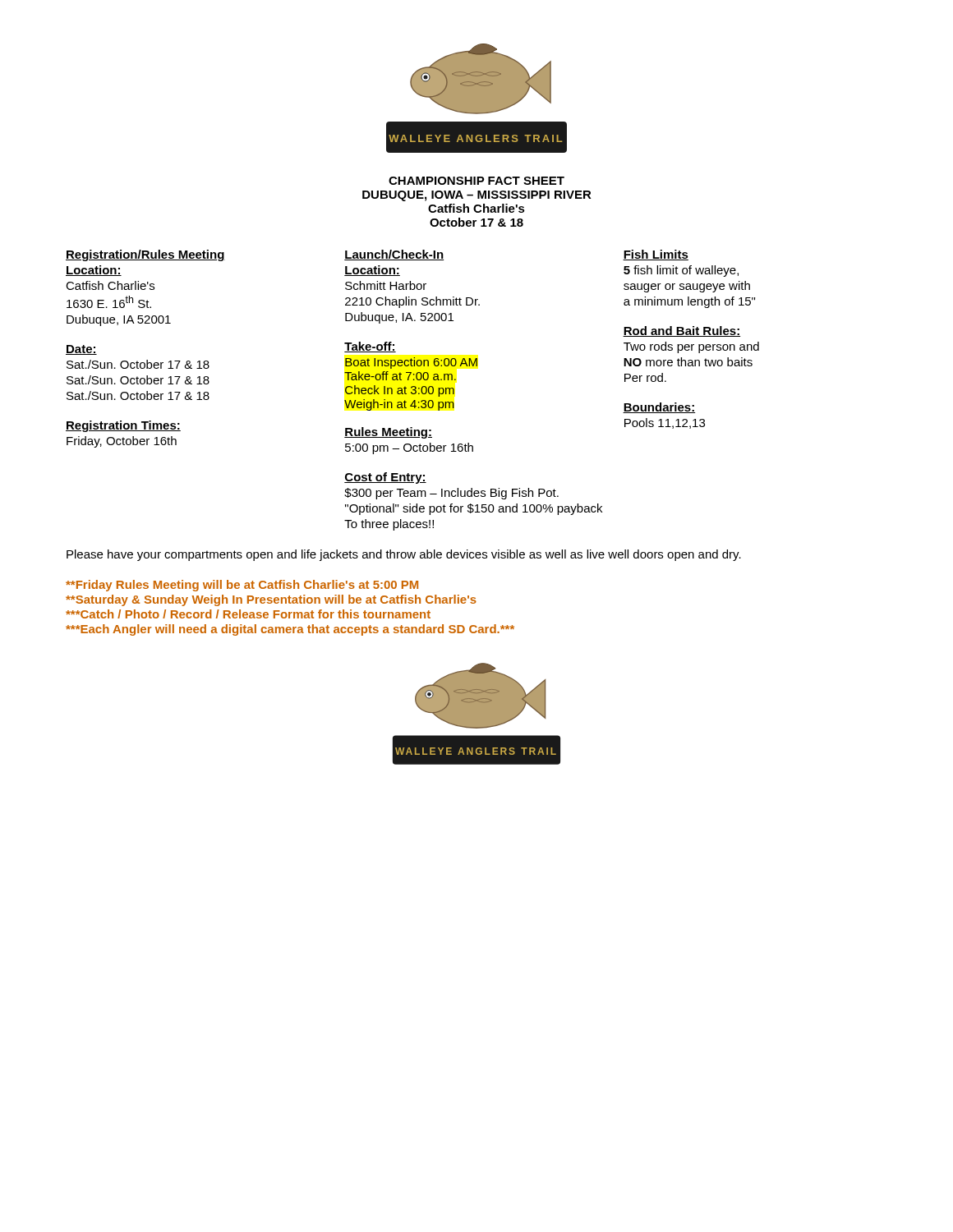This screenshot has width=953, height=1232.
Task: Find the text block starting "5:00 pm – October 16th"
Action: 476,447
